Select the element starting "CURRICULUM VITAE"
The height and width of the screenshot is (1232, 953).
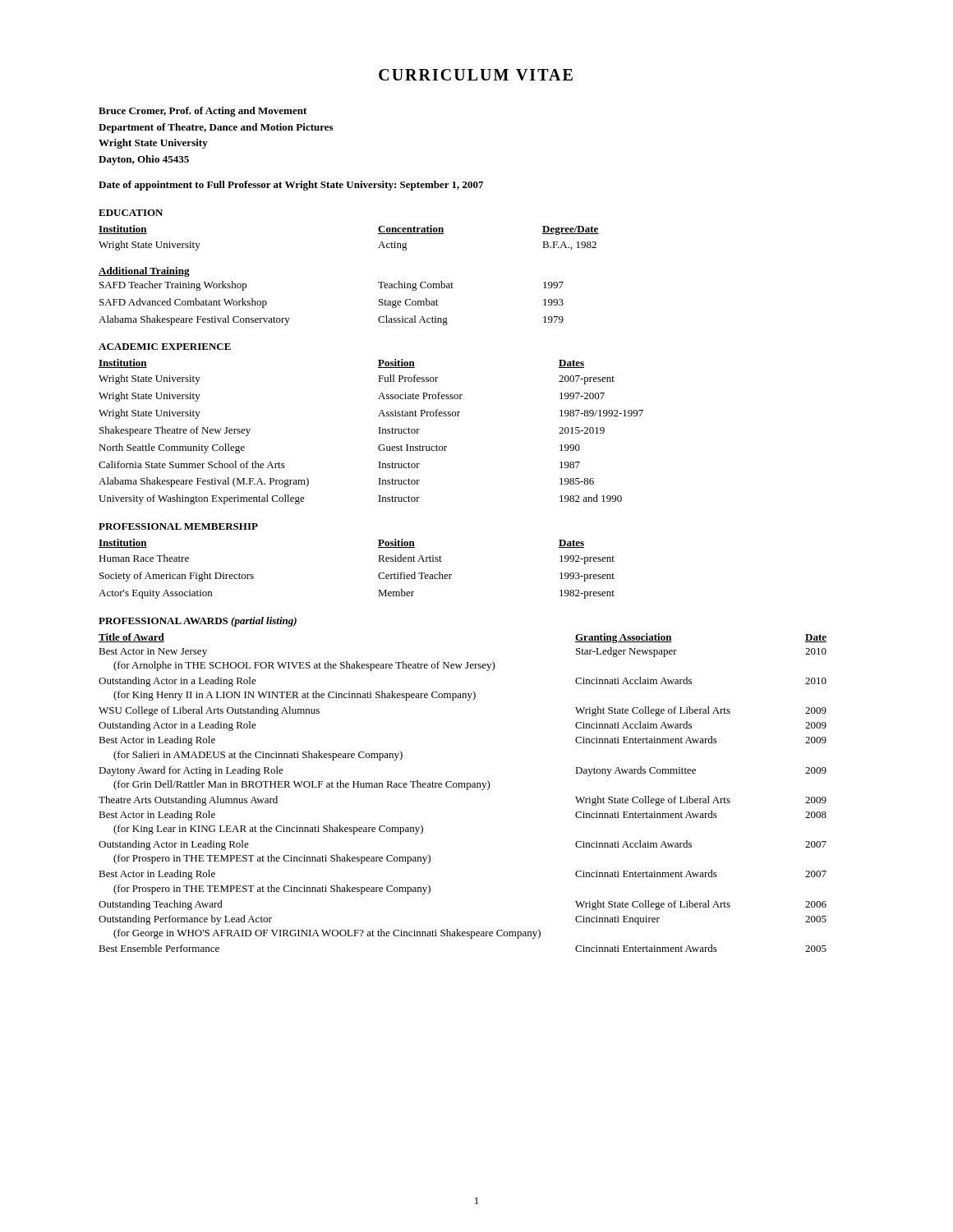coord(476,75)
